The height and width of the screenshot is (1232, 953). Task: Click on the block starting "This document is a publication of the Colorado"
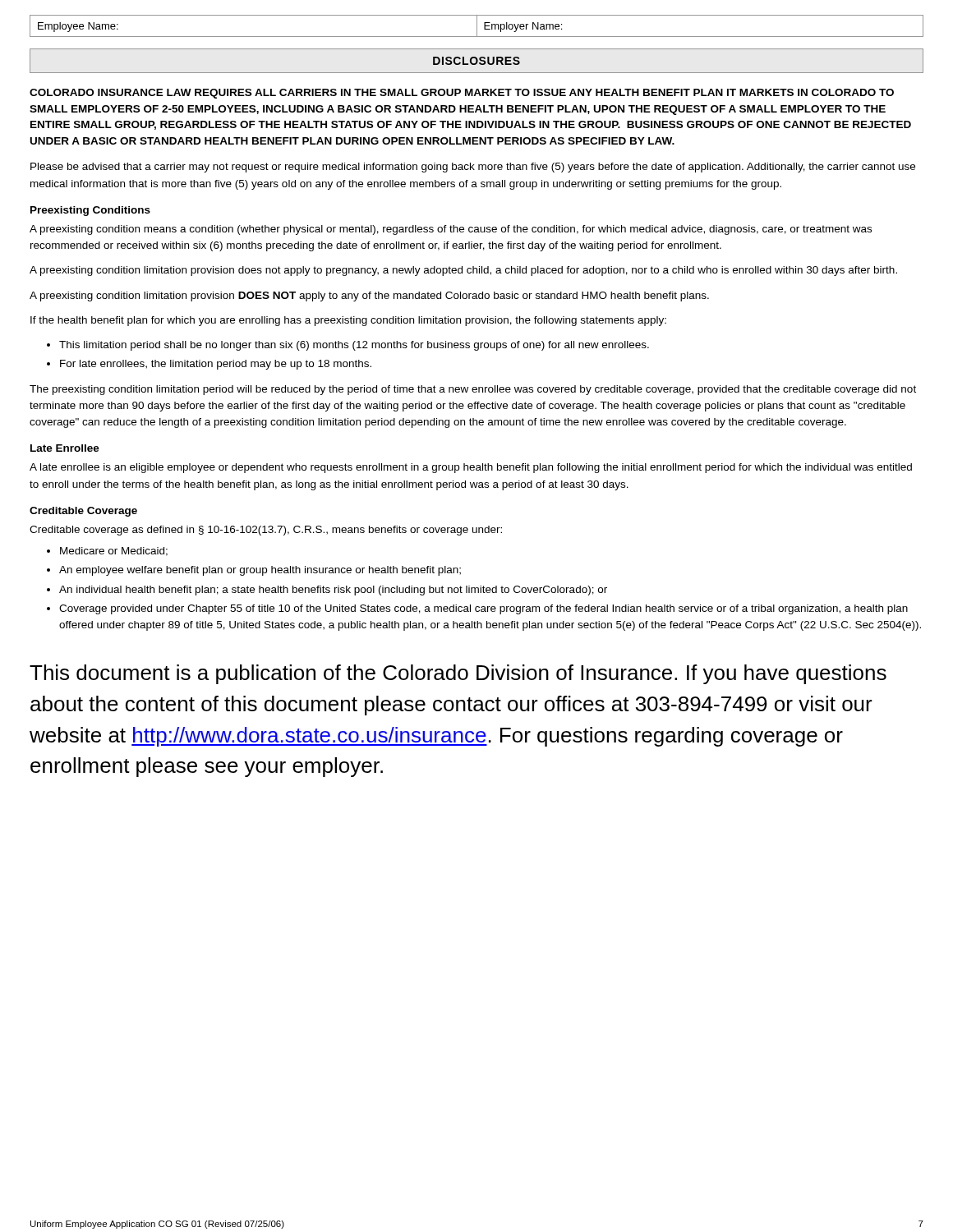click(458, 719)
